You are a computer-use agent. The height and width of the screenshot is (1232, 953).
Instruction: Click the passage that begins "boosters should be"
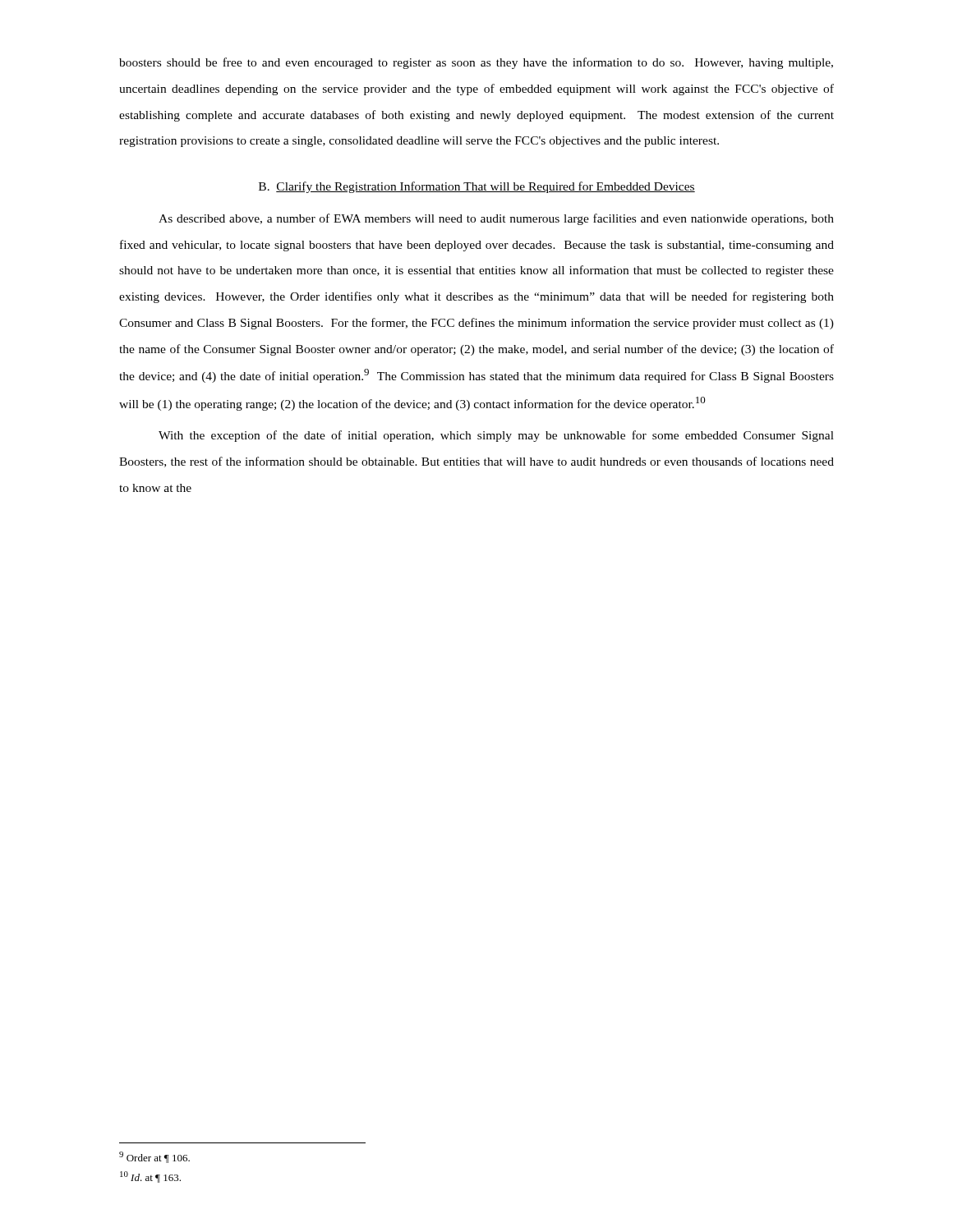click(476, 101)
